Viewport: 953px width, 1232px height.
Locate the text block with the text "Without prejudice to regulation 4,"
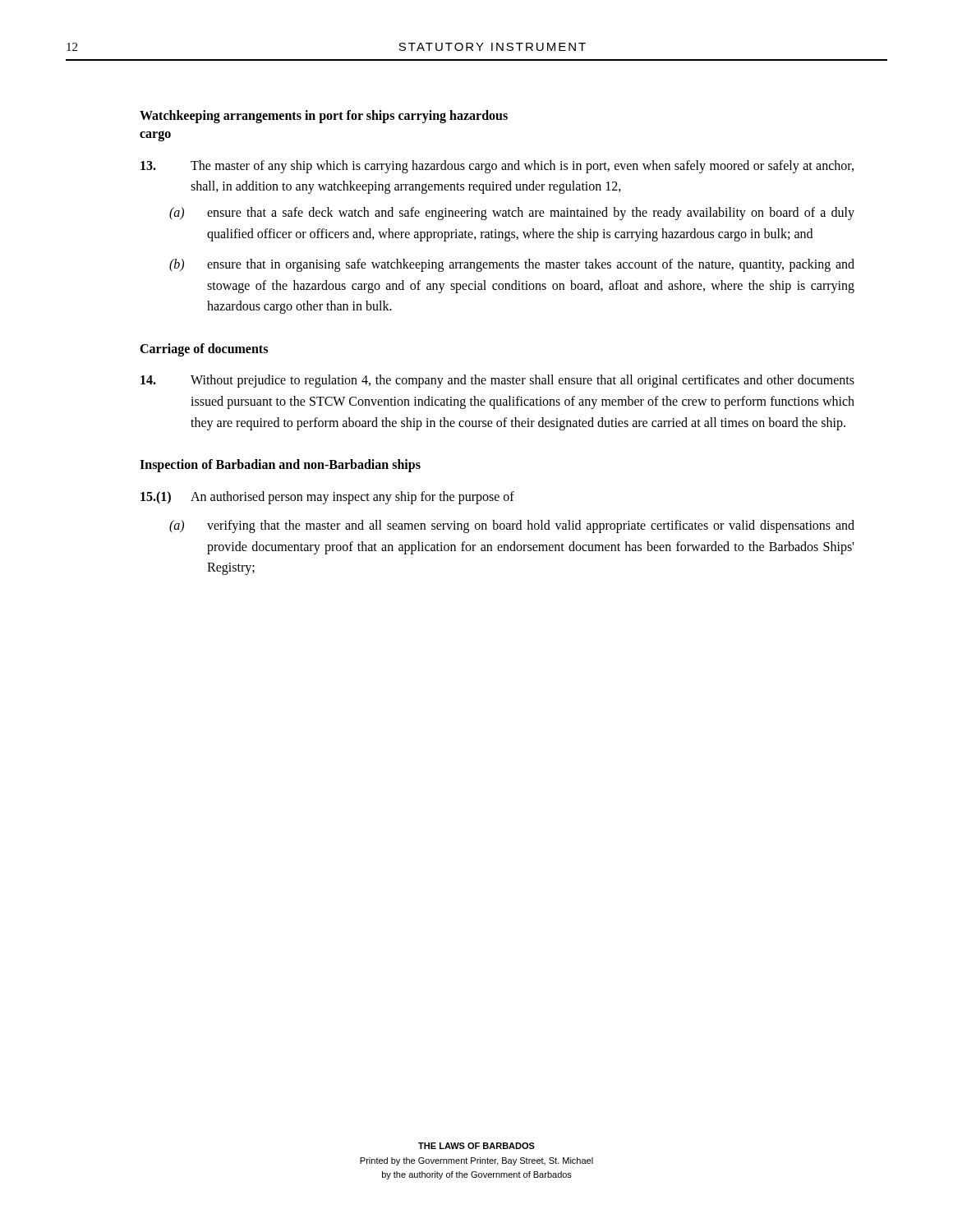[523, 401]
